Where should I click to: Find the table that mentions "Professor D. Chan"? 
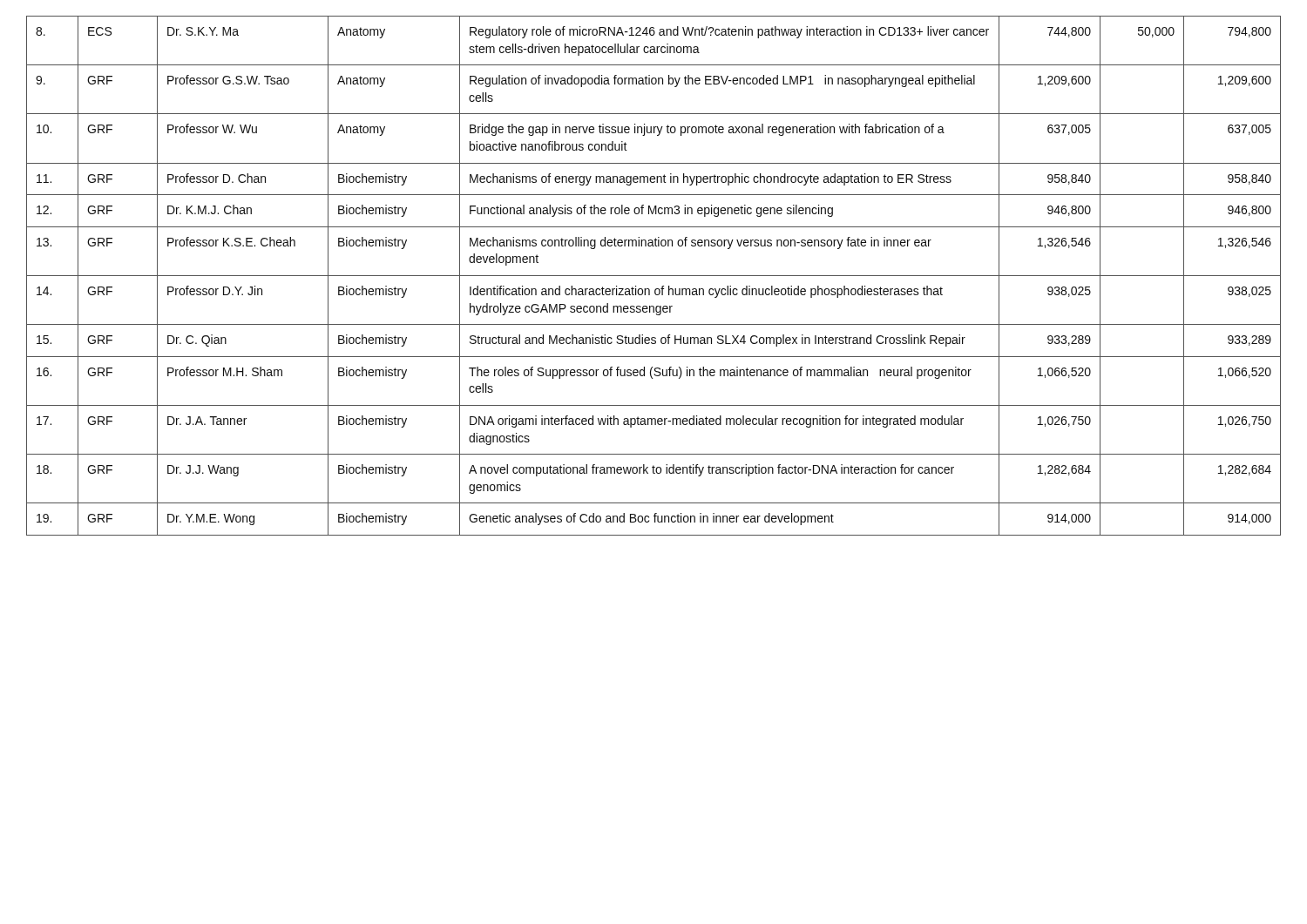coord(654,276)
